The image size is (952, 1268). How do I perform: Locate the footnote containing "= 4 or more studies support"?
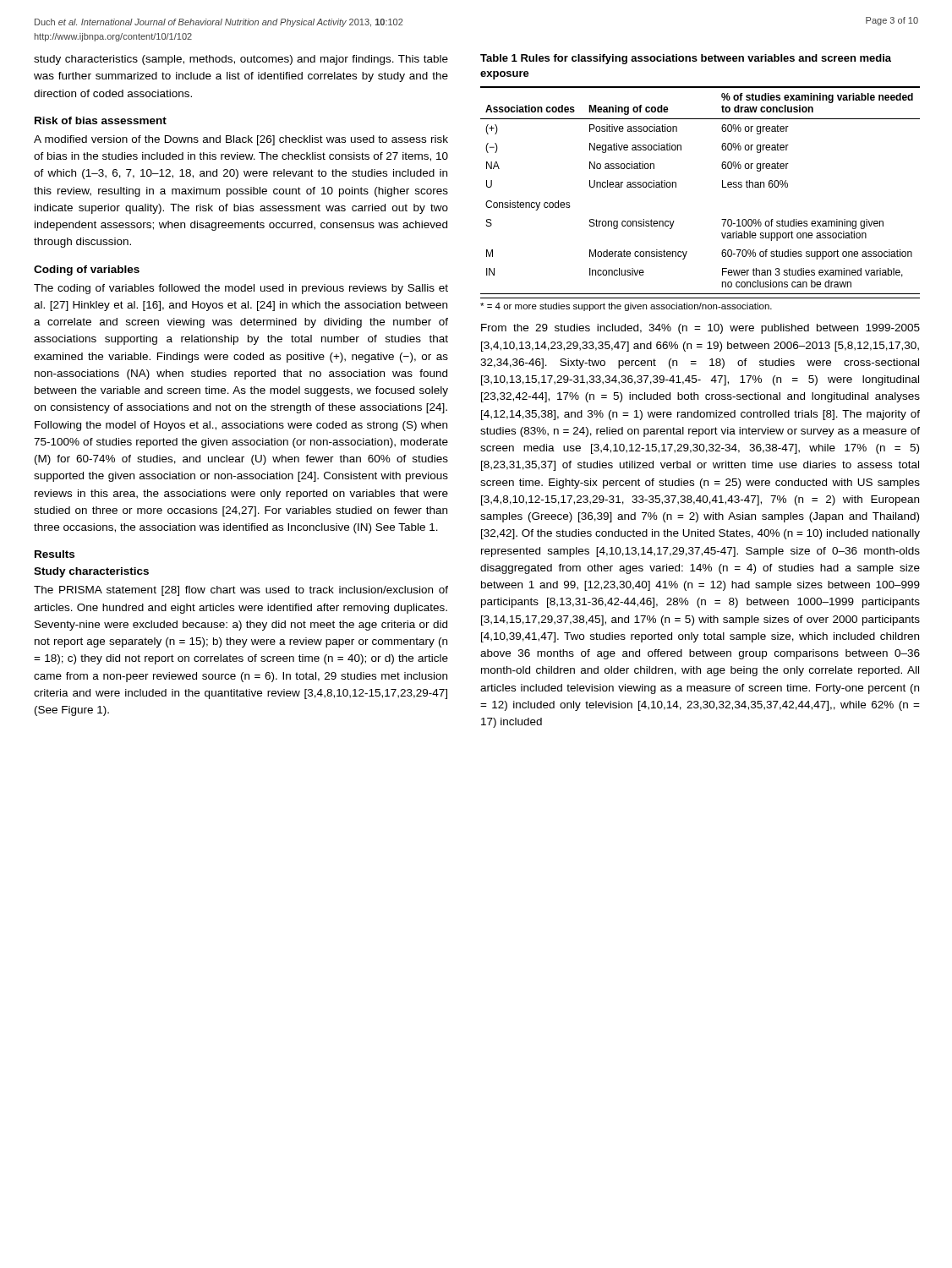pyautogui.click(x=626, y=306)
